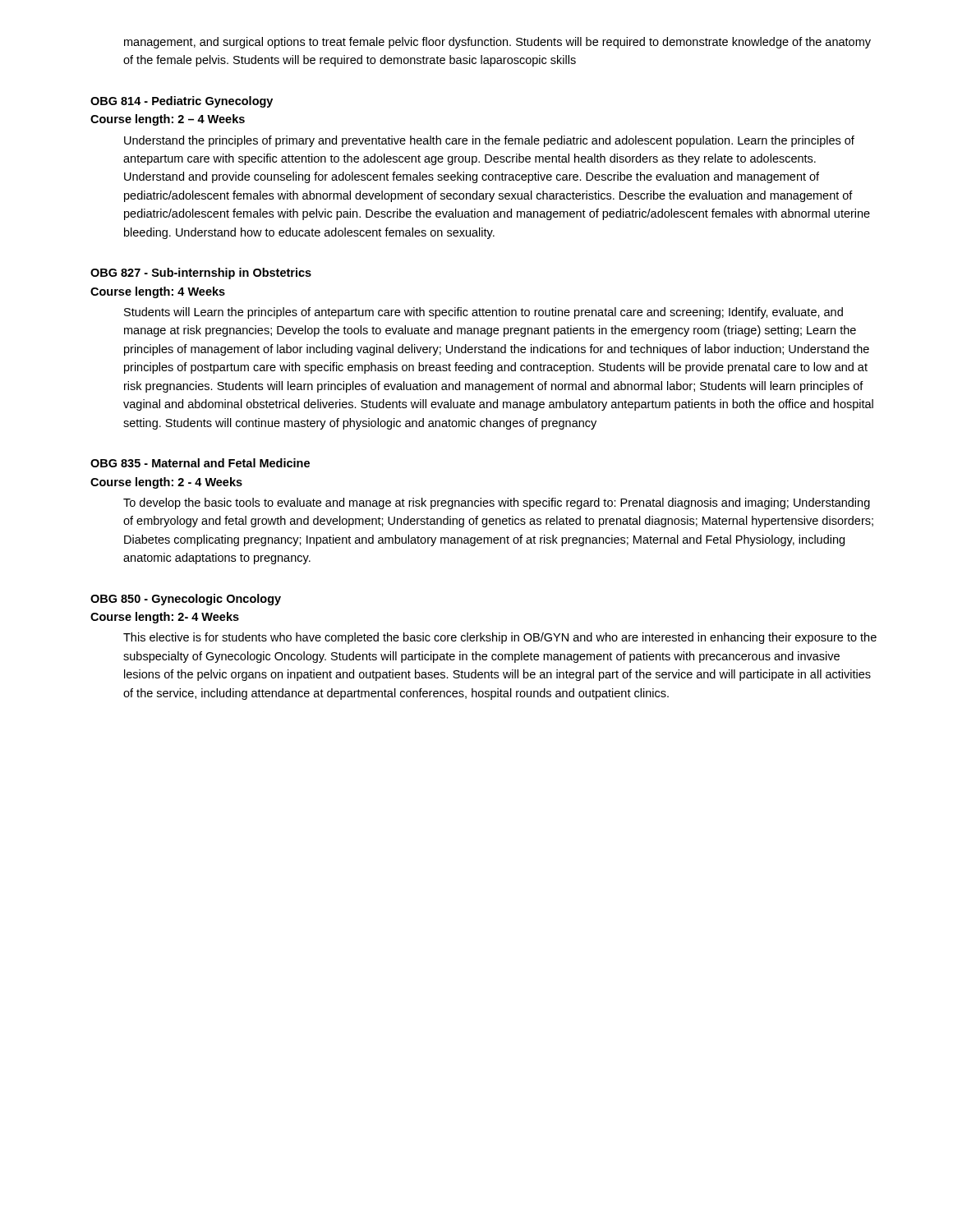Viewport: 953px width, 1232px height.
Task: Locate the text block containing "management, and surgical options to treat female pelvic"
Action: tap(497, 51)
